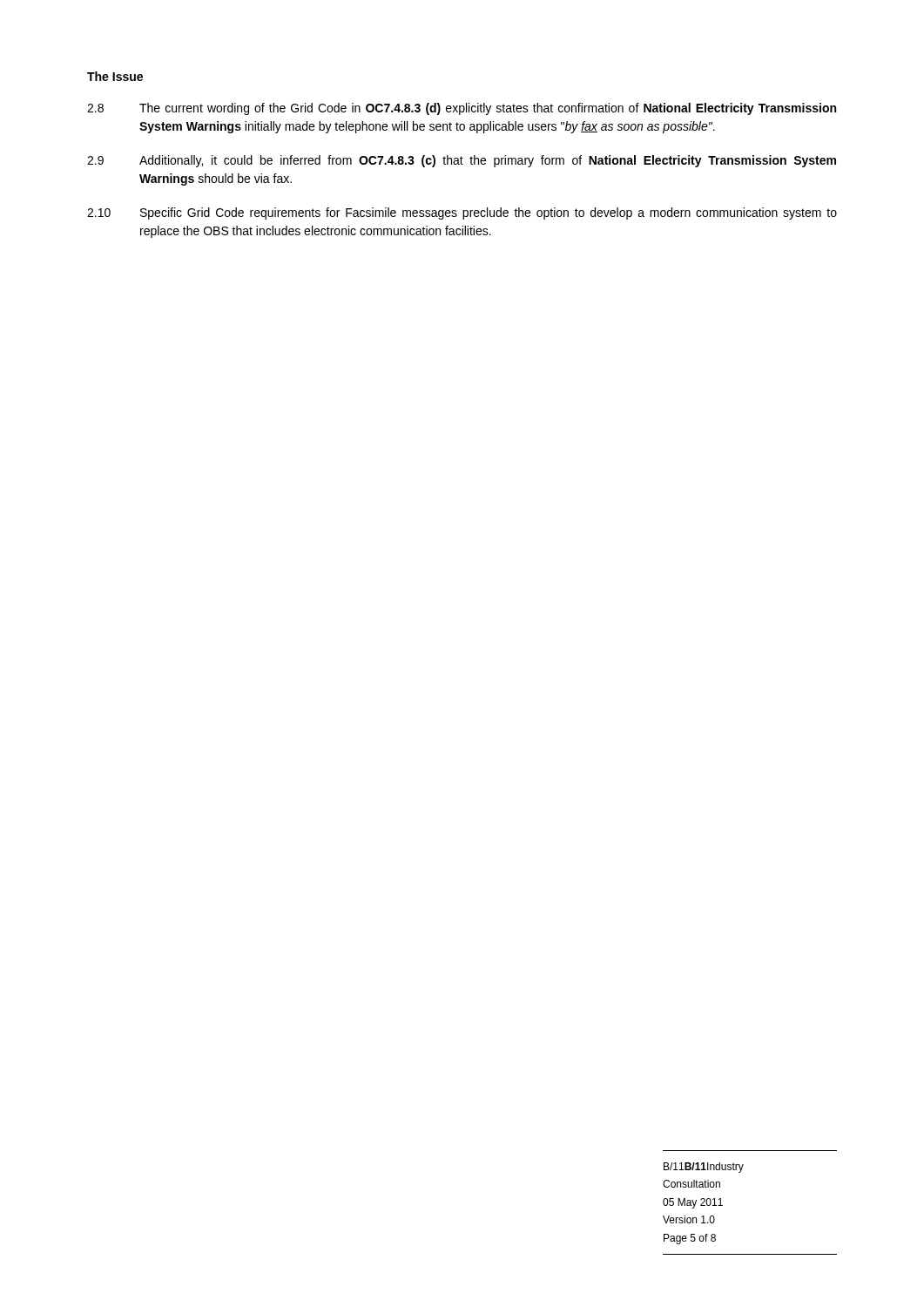Find the element starting "2.10 Specific Grid"
The image size is (924, 1307).
click(x=462, y=222)
